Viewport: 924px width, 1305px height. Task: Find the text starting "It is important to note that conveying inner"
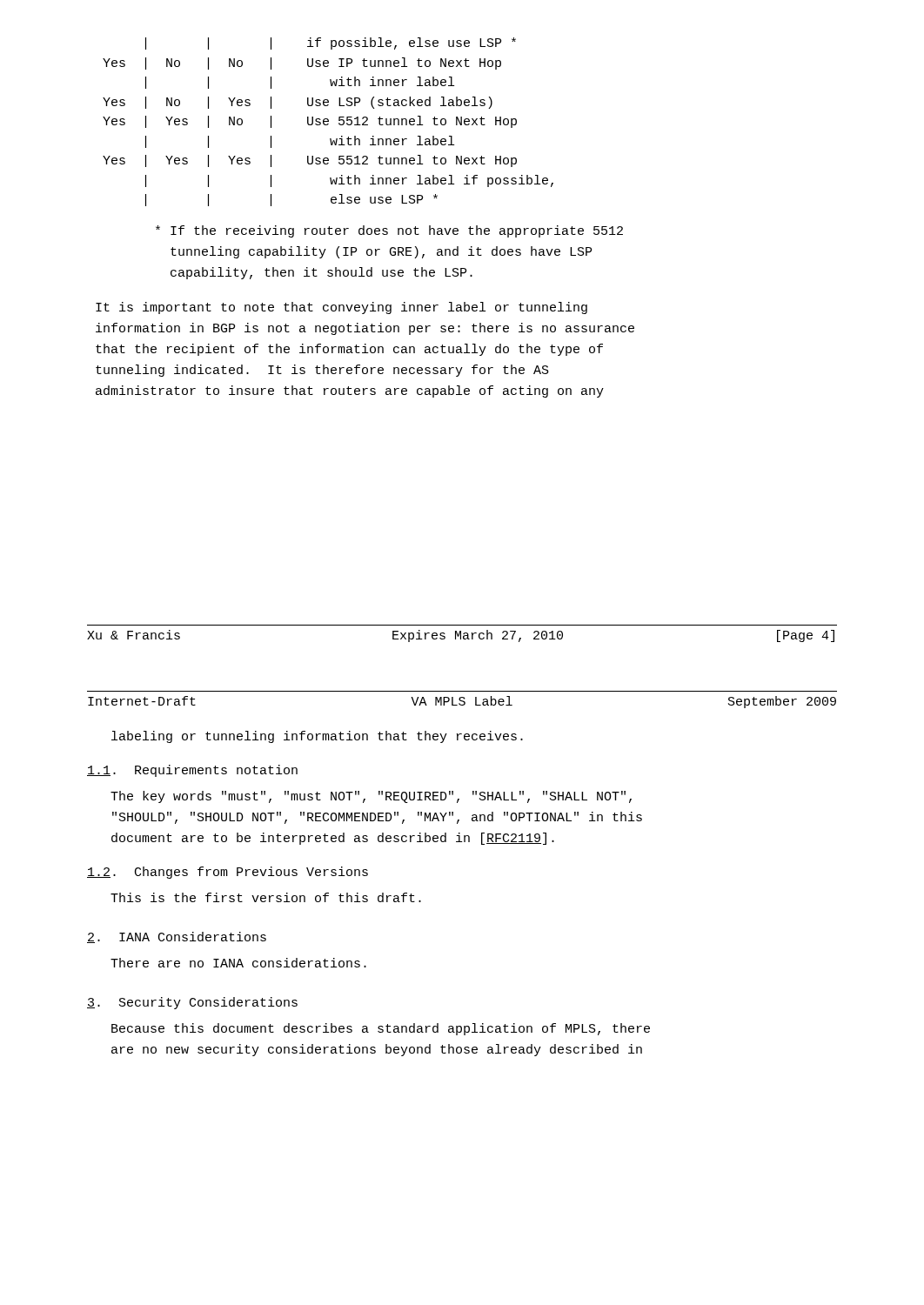point(462,350)
